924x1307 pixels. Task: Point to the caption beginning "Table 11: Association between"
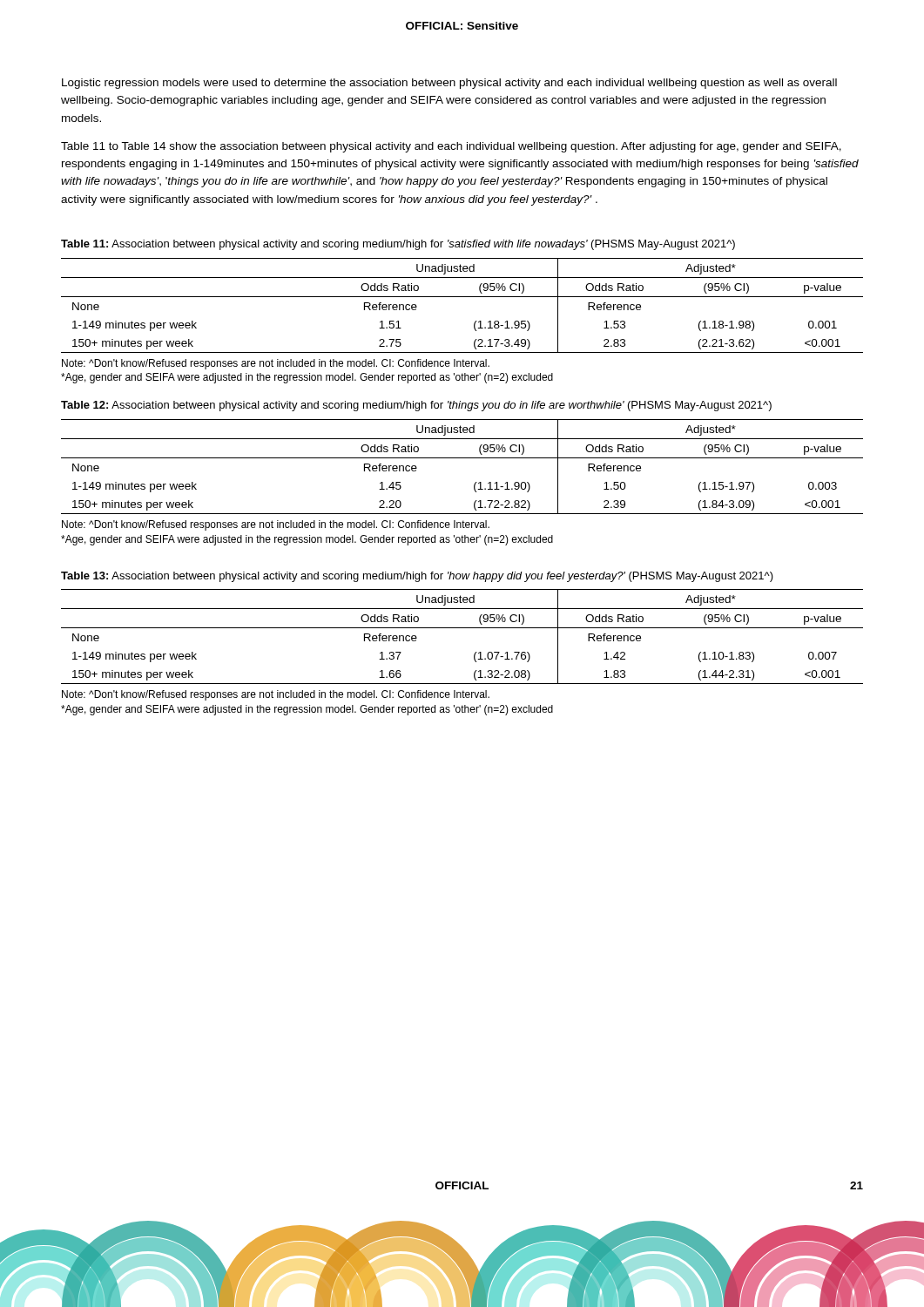pyautogui.click(x=398, y=243)
